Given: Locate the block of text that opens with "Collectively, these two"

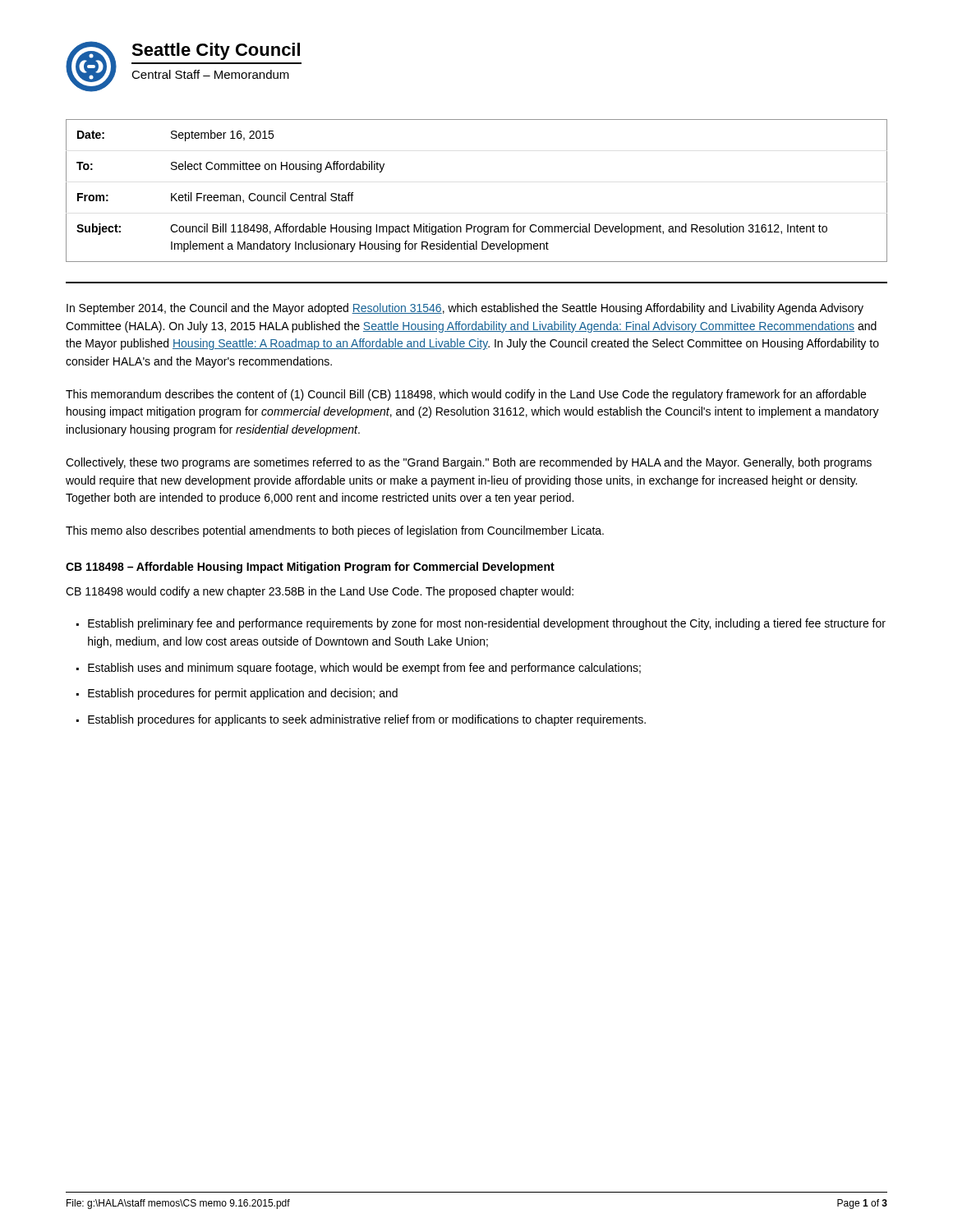Looking at the screenshot, I should 469,480.
